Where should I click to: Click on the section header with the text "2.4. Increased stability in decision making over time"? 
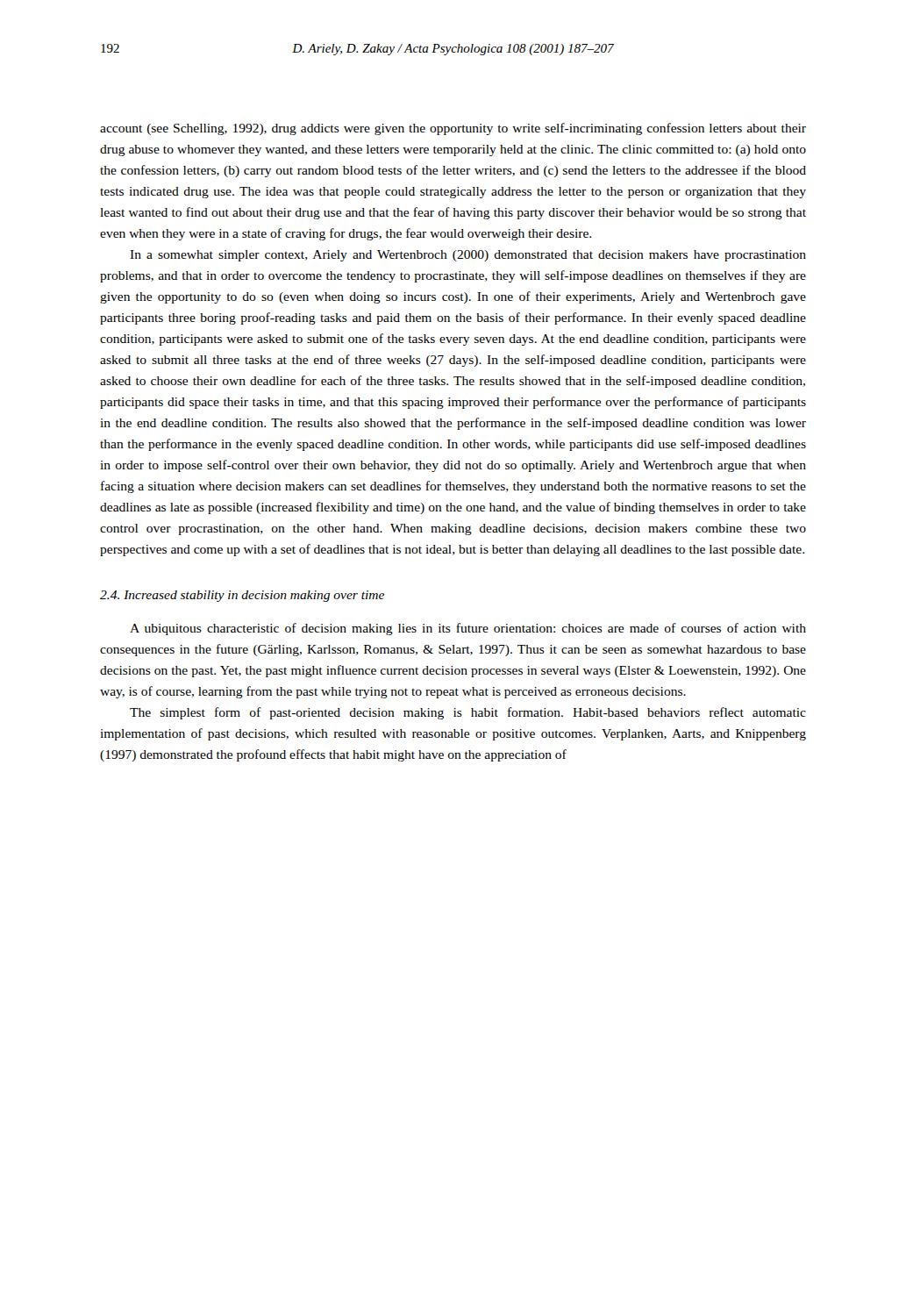point(242,596)
